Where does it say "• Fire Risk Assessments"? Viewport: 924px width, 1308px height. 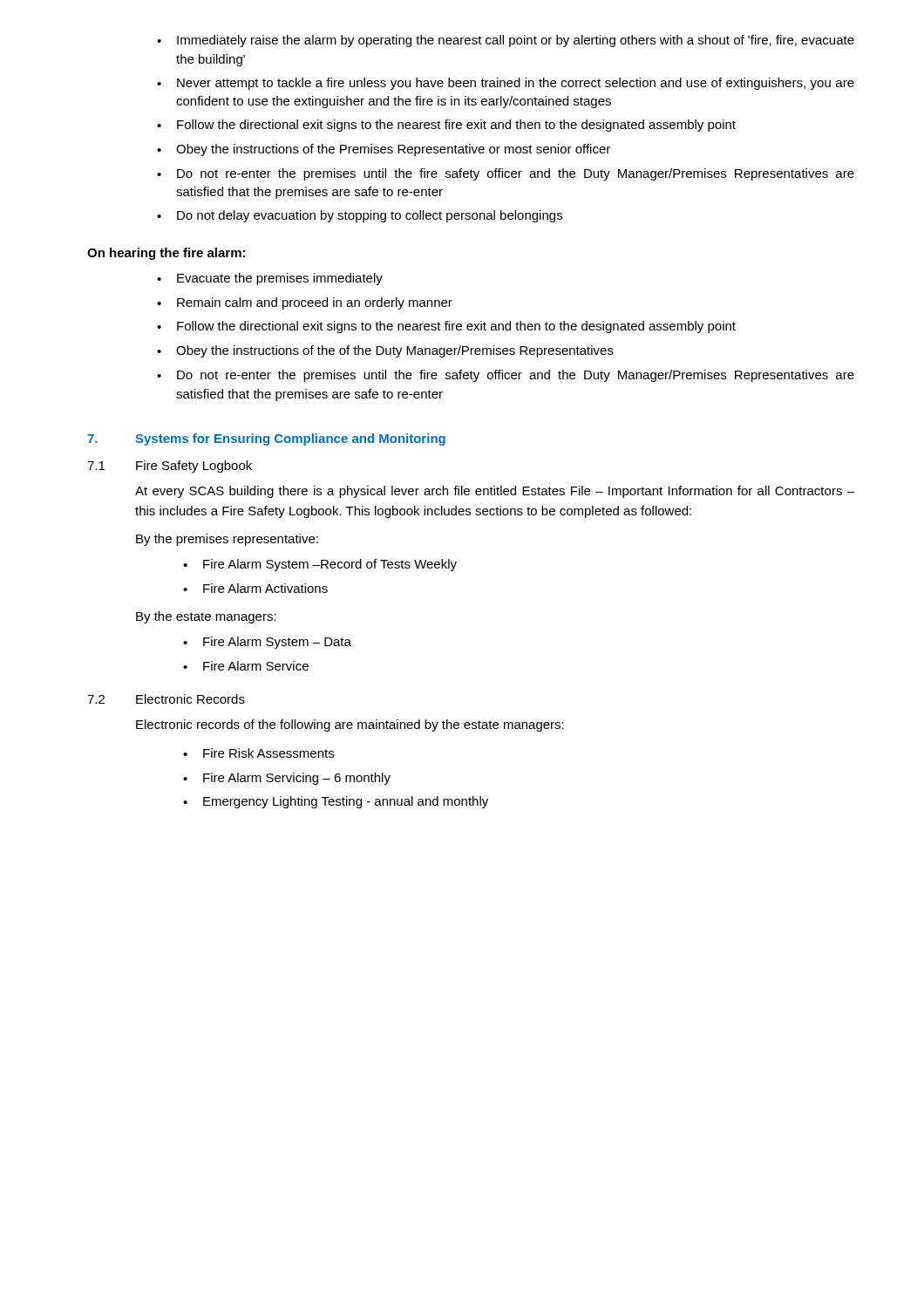pos(258,753)
